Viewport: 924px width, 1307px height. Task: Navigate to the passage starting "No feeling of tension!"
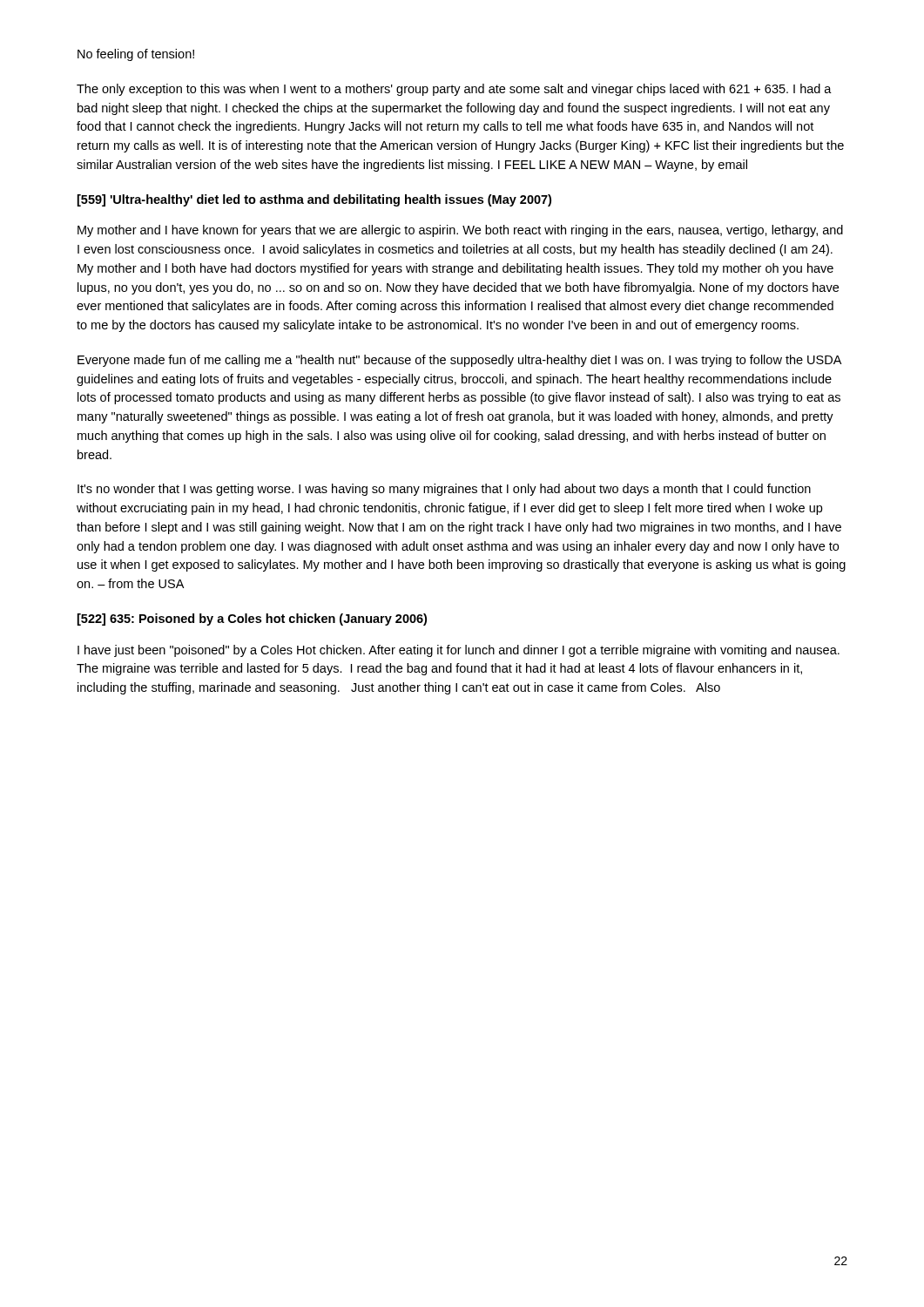[x=136, y=54]
